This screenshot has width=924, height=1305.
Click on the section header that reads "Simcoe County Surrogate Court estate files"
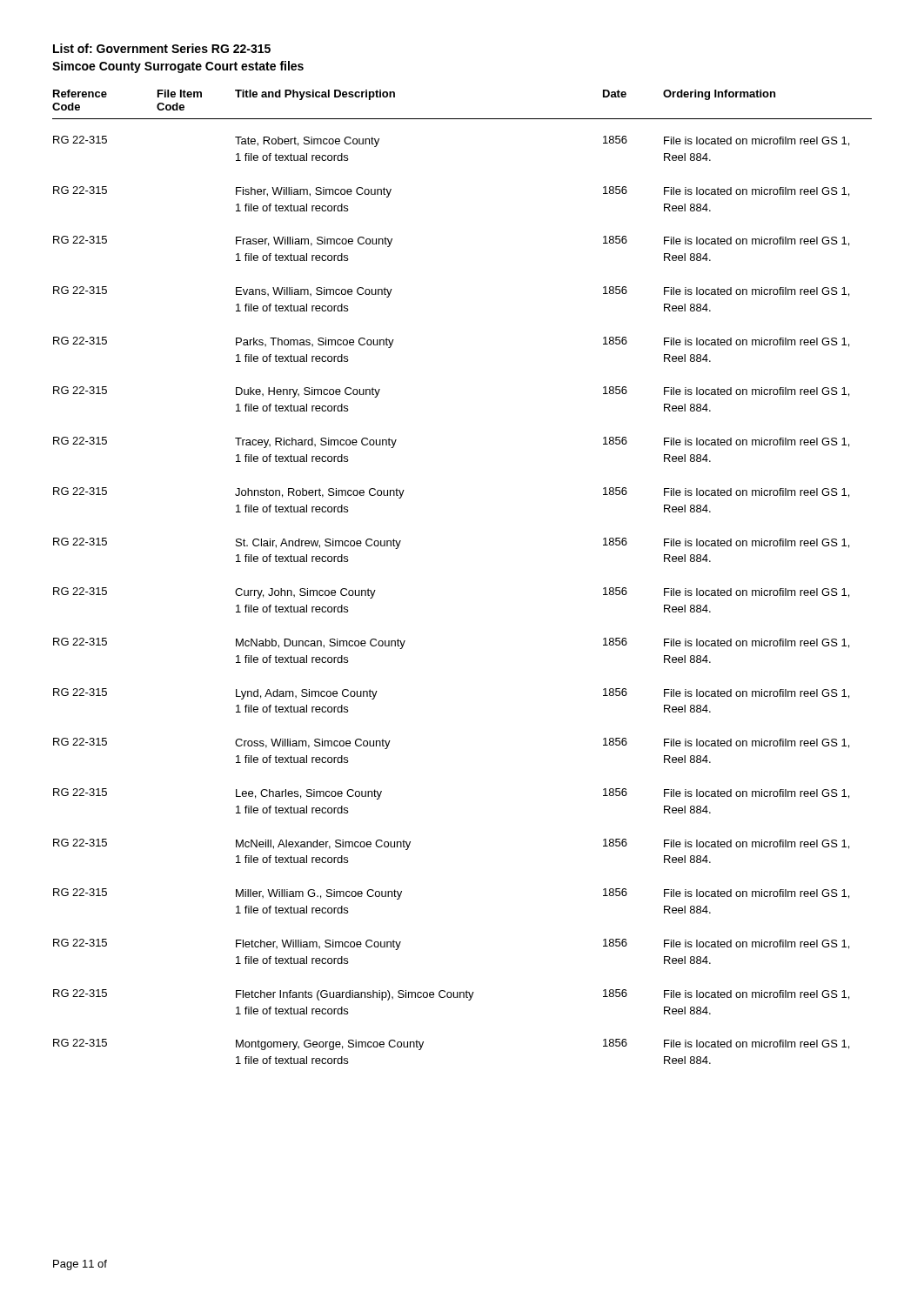(178, 66)
